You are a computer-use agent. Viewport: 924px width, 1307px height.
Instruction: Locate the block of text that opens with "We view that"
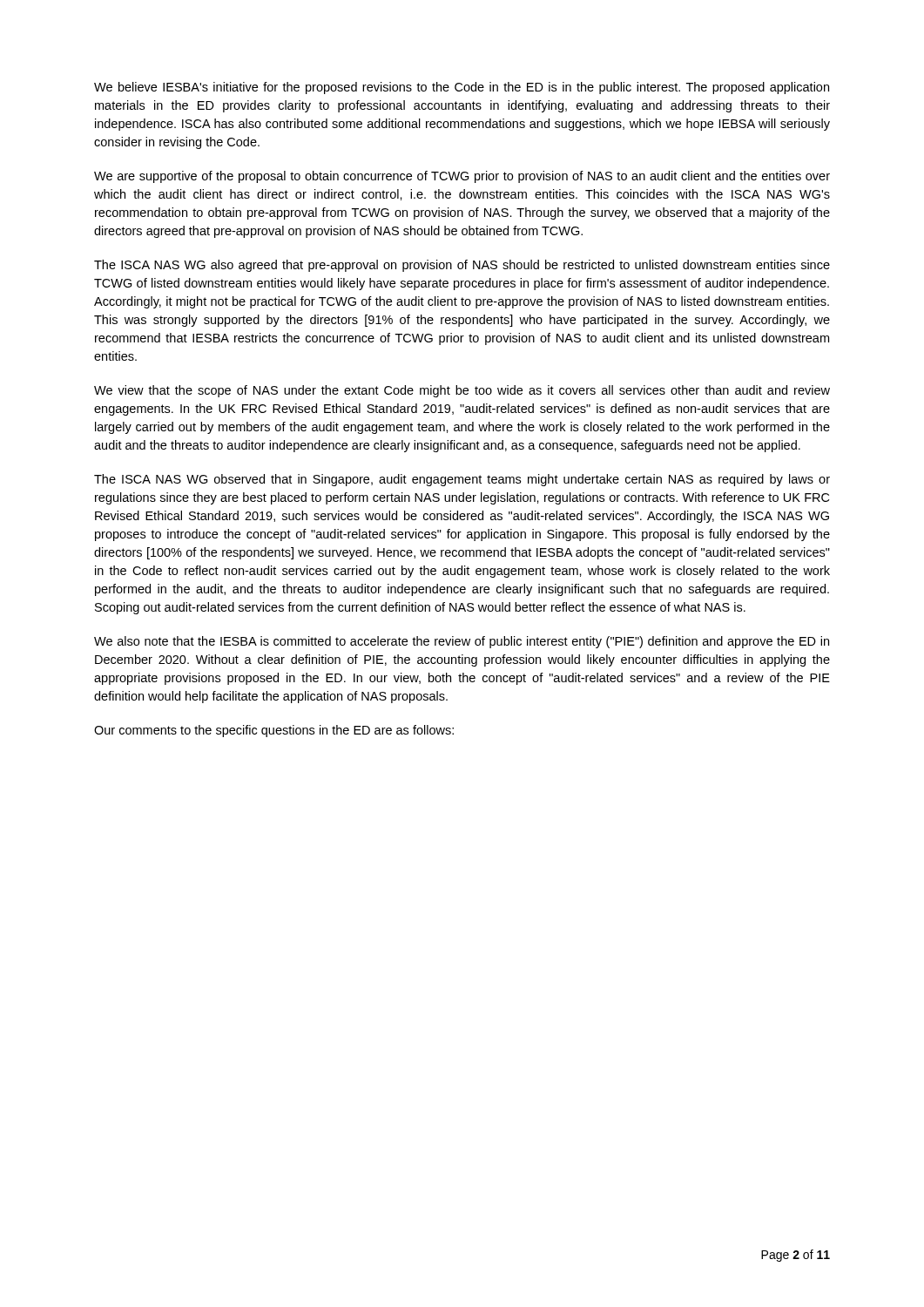(462, 418)
